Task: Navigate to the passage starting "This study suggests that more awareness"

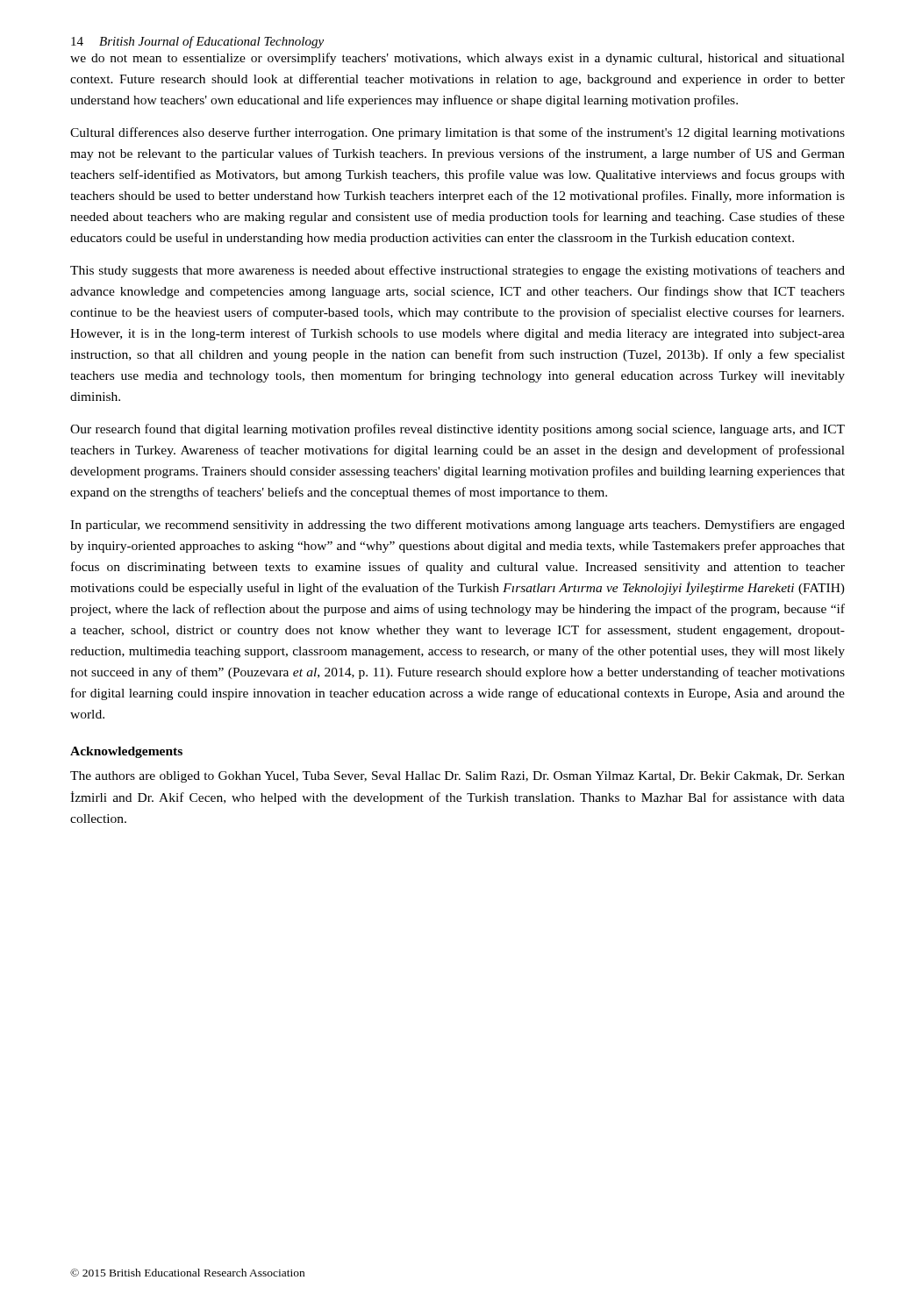Action: pos(458,334)
